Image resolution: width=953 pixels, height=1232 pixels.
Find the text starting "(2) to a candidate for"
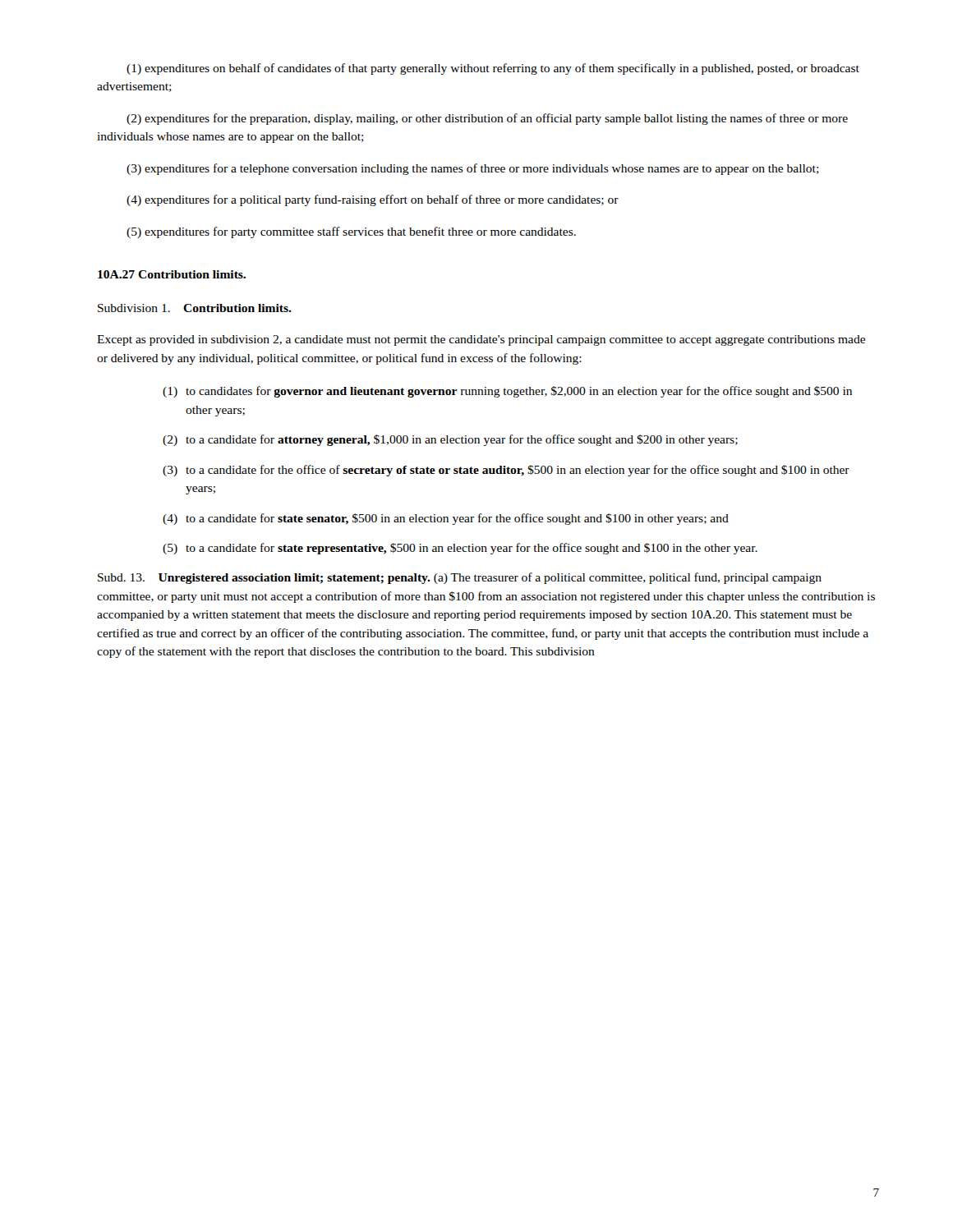pyautogui.click(x=521, y=440)
